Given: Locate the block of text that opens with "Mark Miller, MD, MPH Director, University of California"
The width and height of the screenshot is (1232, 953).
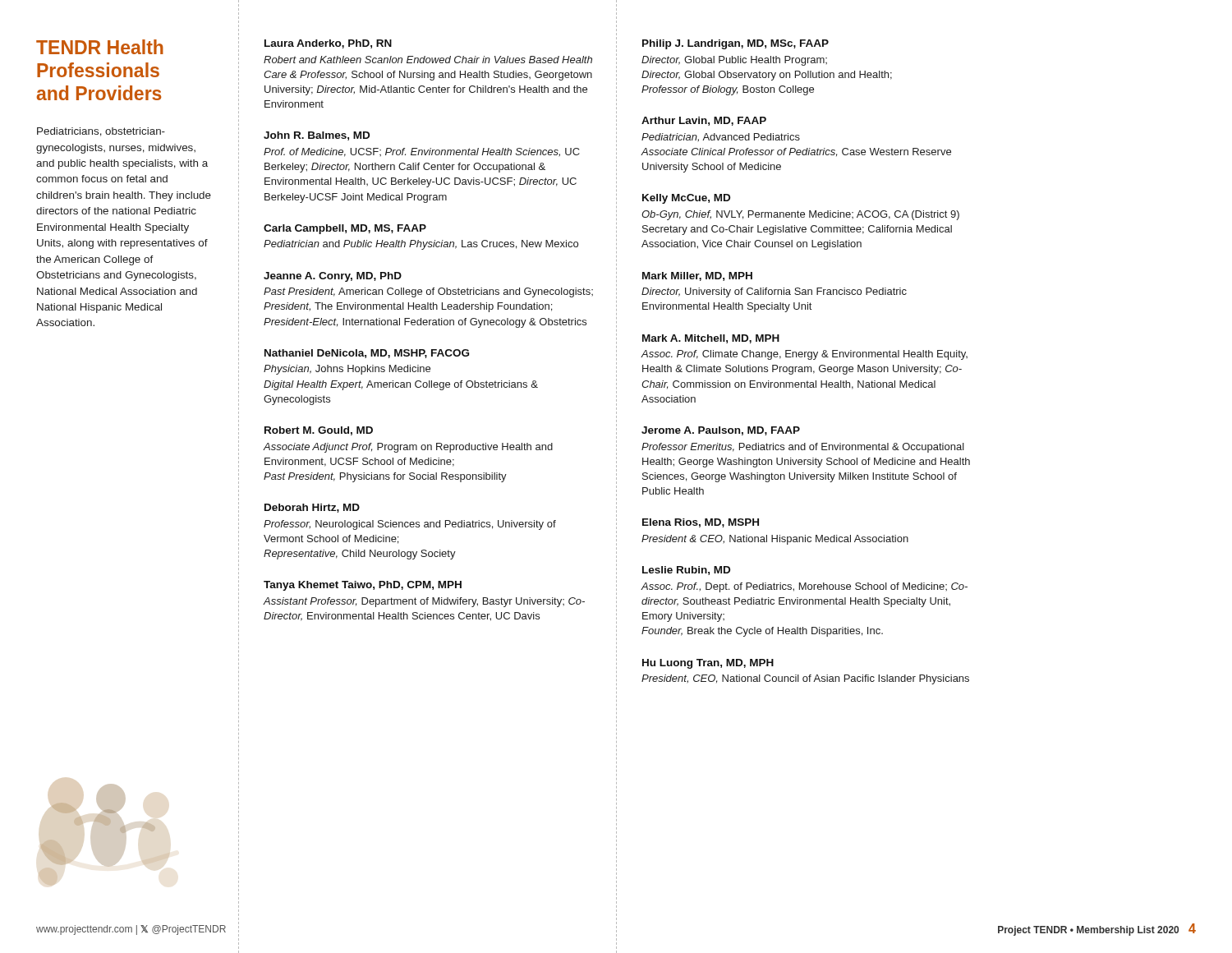Looking at the screenshot, I should 808,291.
